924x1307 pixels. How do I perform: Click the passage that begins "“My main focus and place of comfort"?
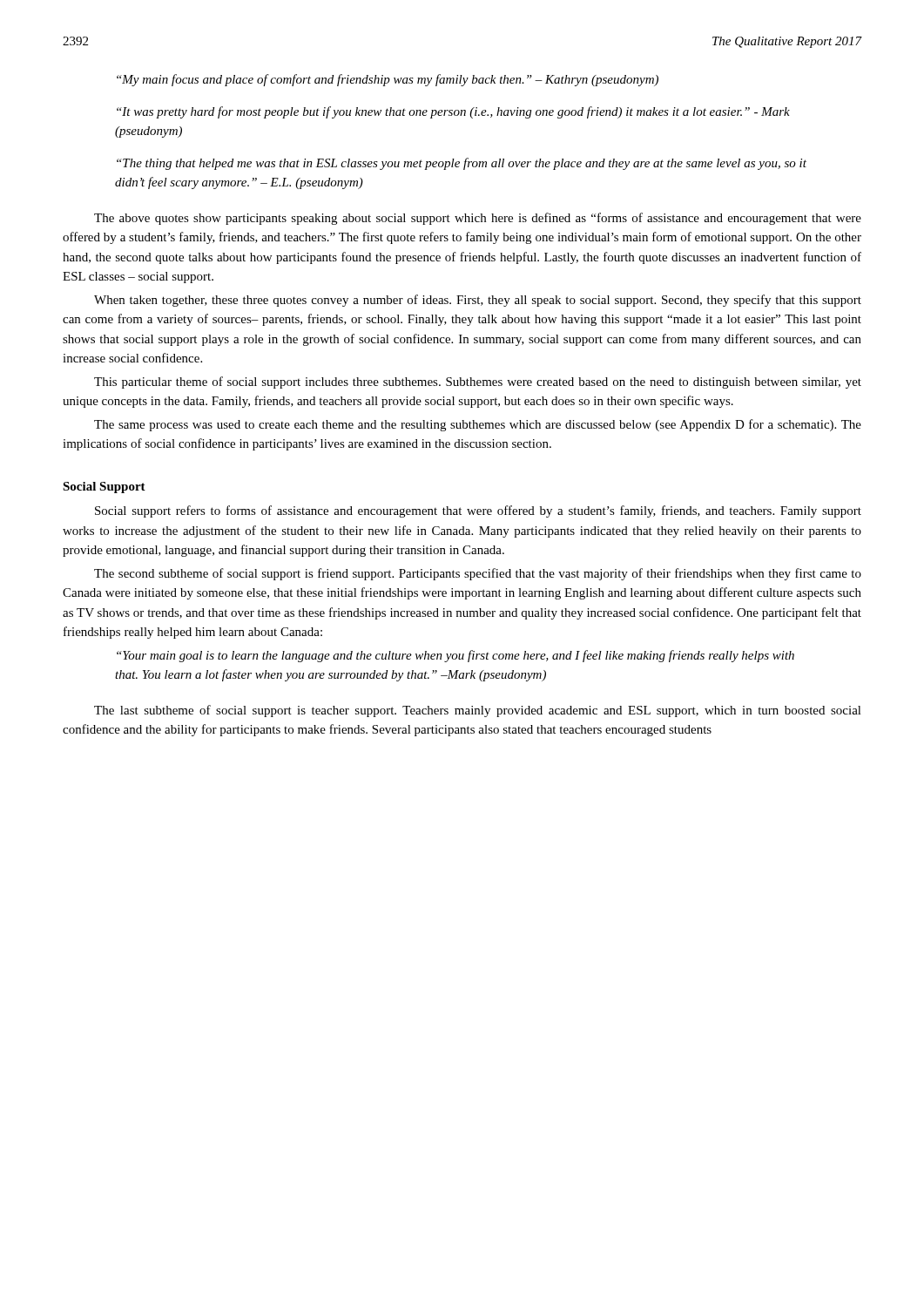click(x=387, y=79)
